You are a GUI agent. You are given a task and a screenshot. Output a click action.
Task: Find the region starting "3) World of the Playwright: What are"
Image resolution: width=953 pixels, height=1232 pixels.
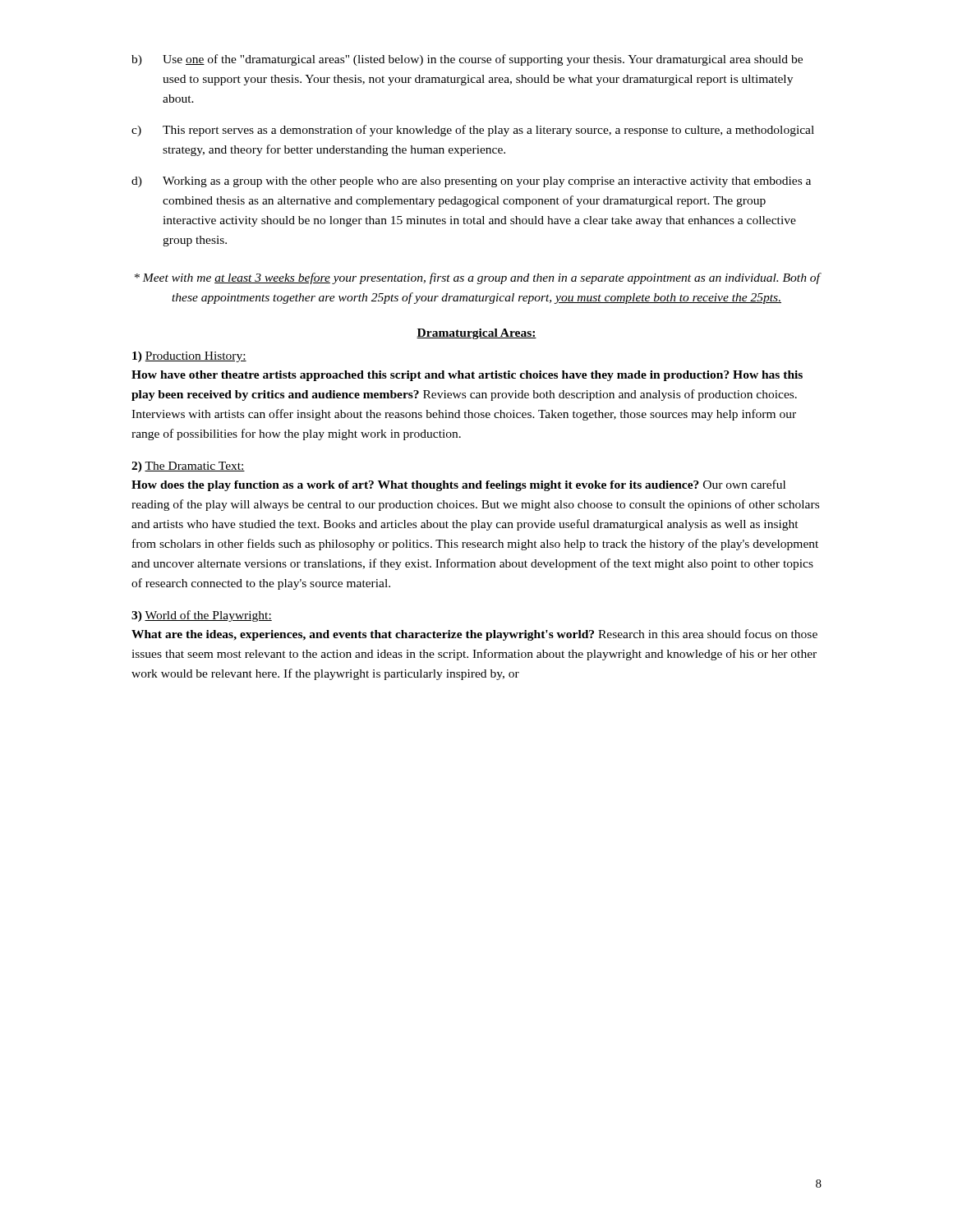click(x=476, y=646)
